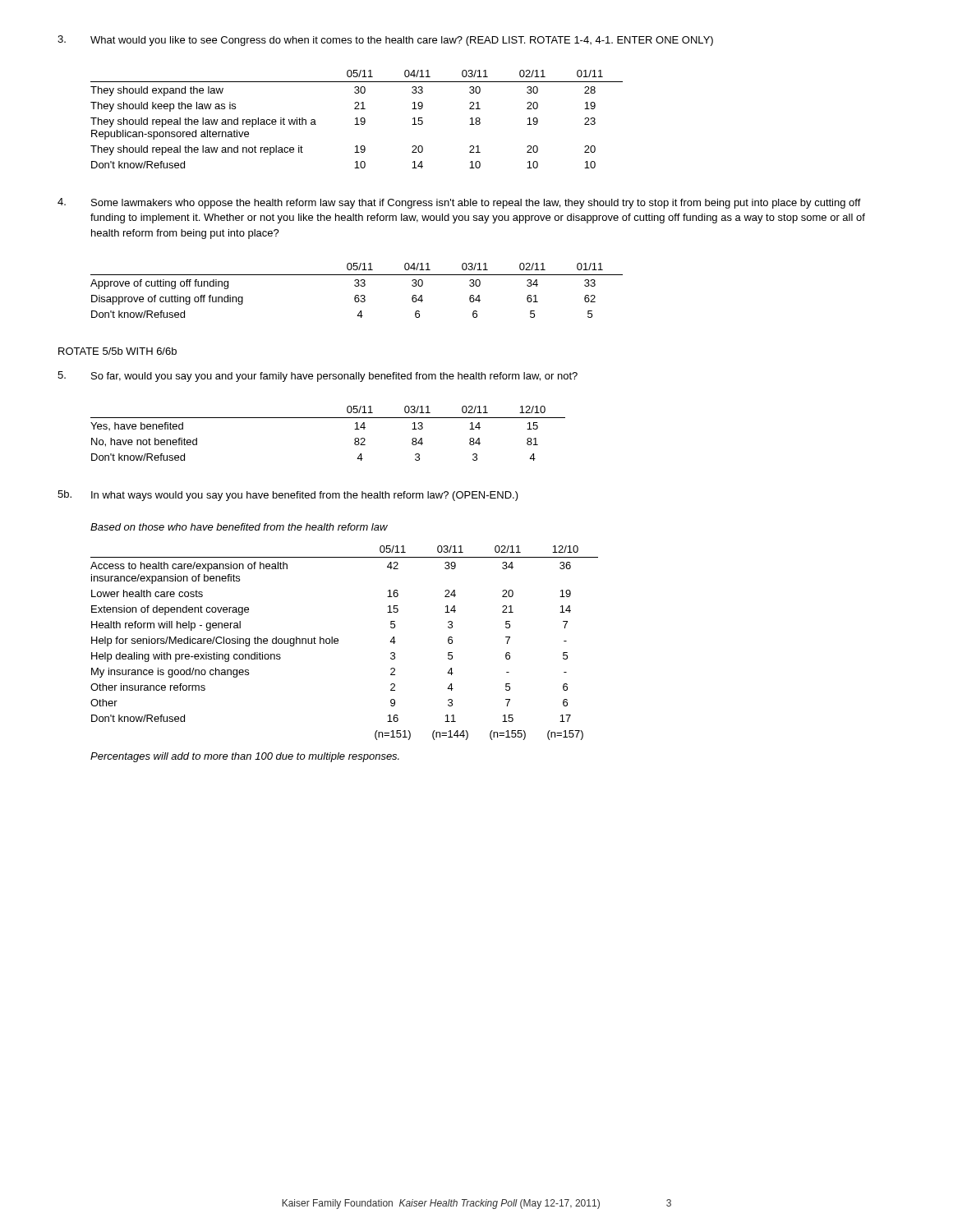Locate the text starting "5b. In what ways would you say"
The image size is (953, 1232).
tap(476, 495)
